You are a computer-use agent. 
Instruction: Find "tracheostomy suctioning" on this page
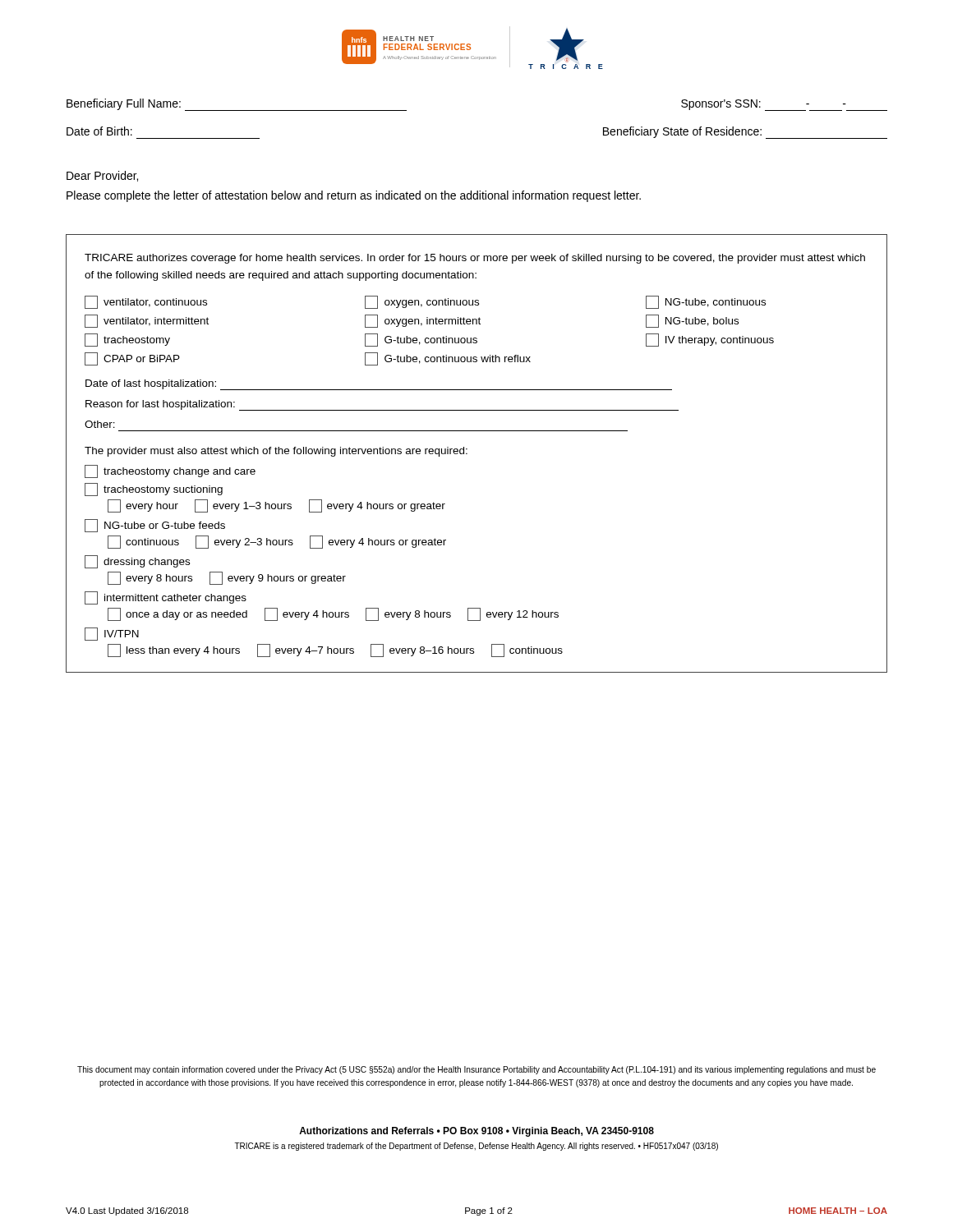[x=154, y=489]
